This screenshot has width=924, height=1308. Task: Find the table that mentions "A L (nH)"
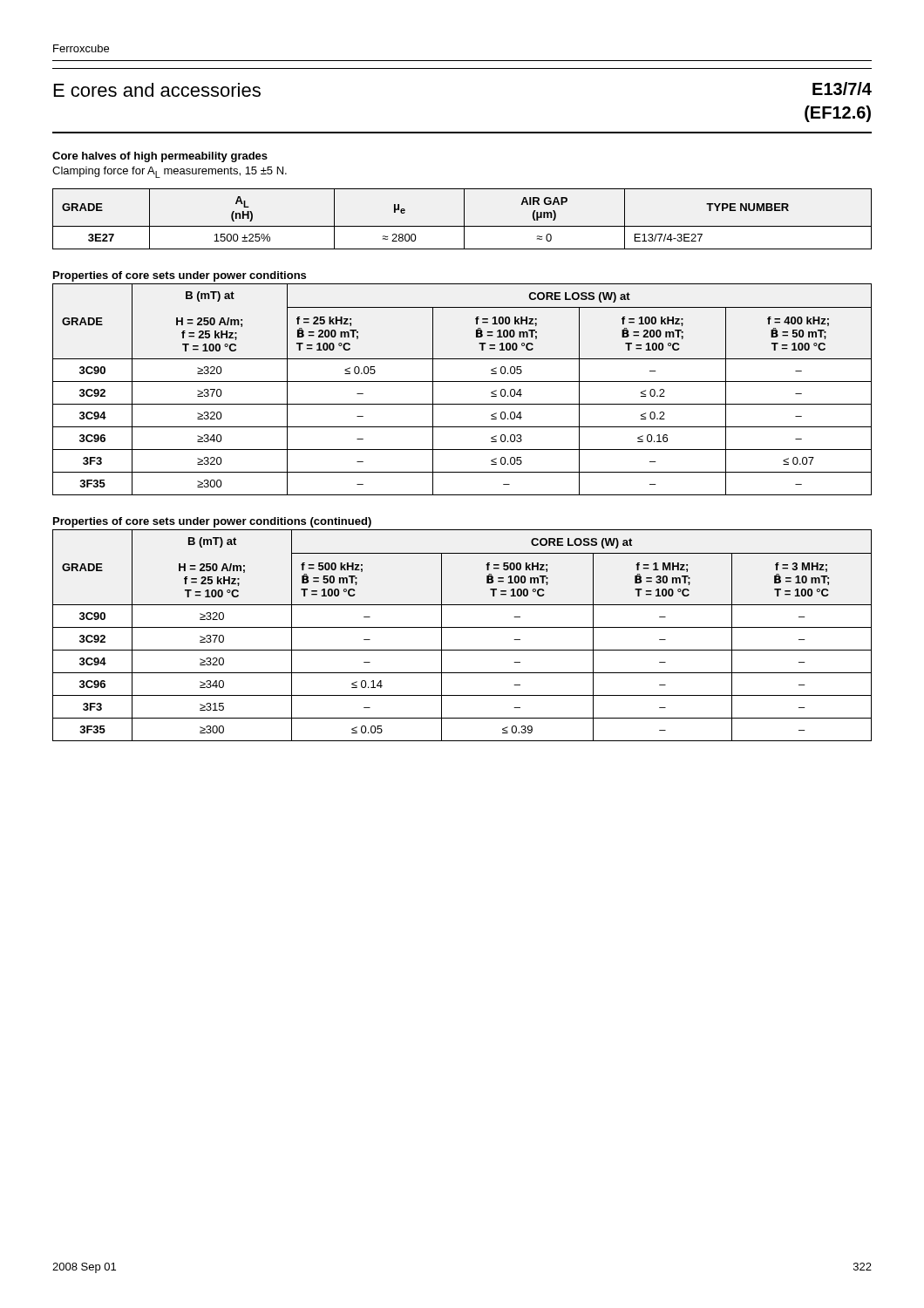[462, 219]
